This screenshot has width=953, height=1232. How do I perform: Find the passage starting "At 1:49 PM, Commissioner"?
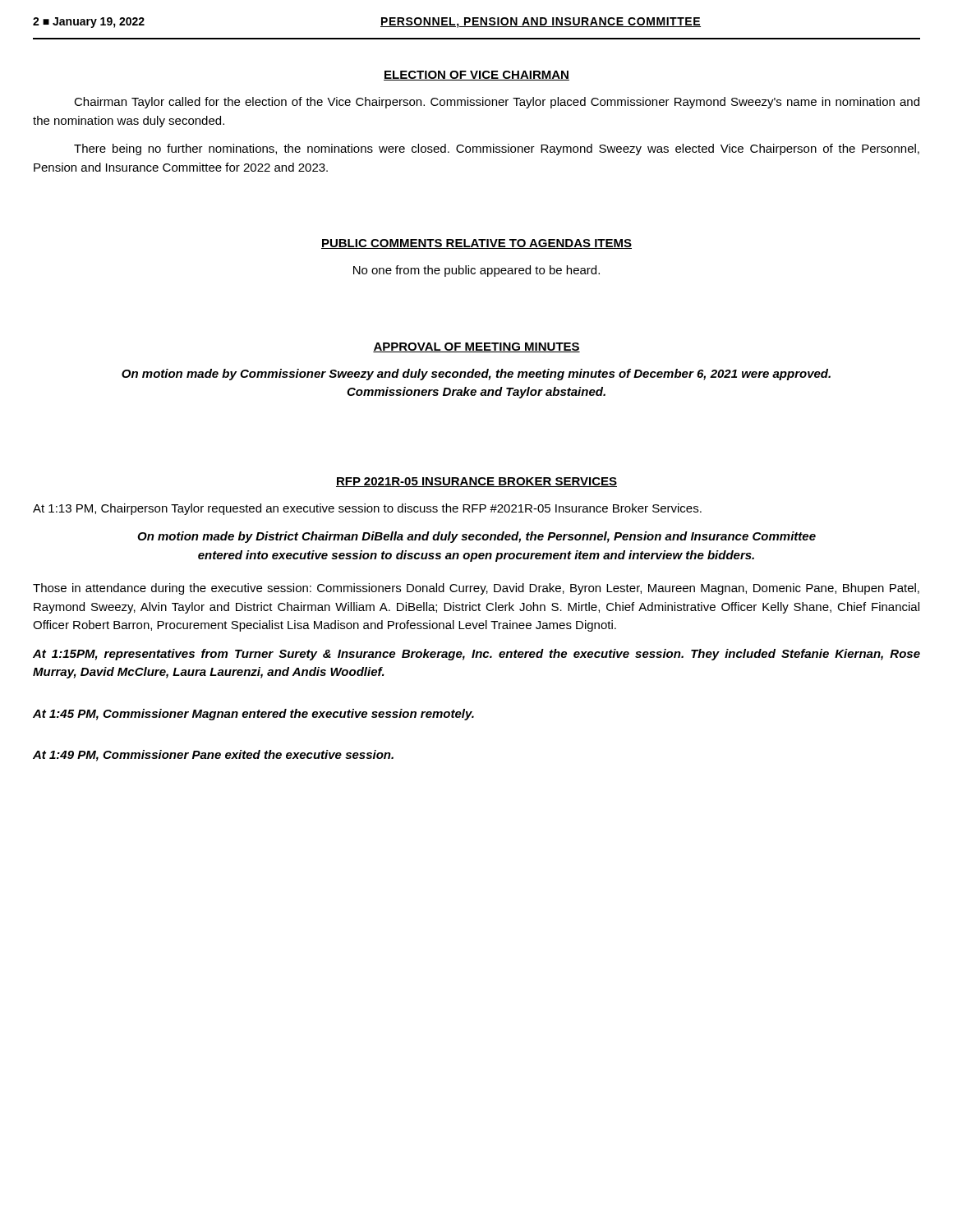214,754
